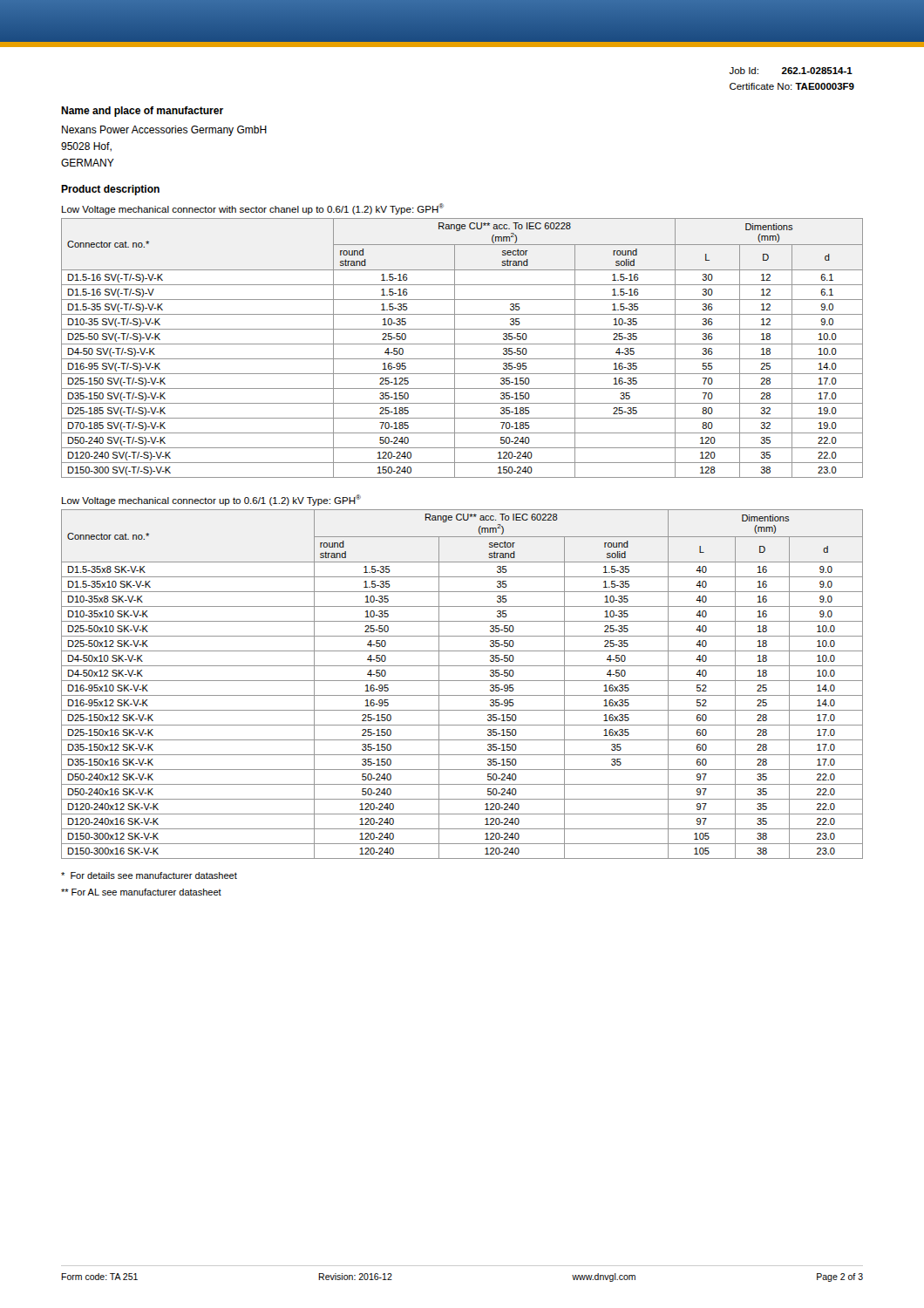Find "Product description" on this page
This screenshot has height=1308, width=924.
point(110,189)
